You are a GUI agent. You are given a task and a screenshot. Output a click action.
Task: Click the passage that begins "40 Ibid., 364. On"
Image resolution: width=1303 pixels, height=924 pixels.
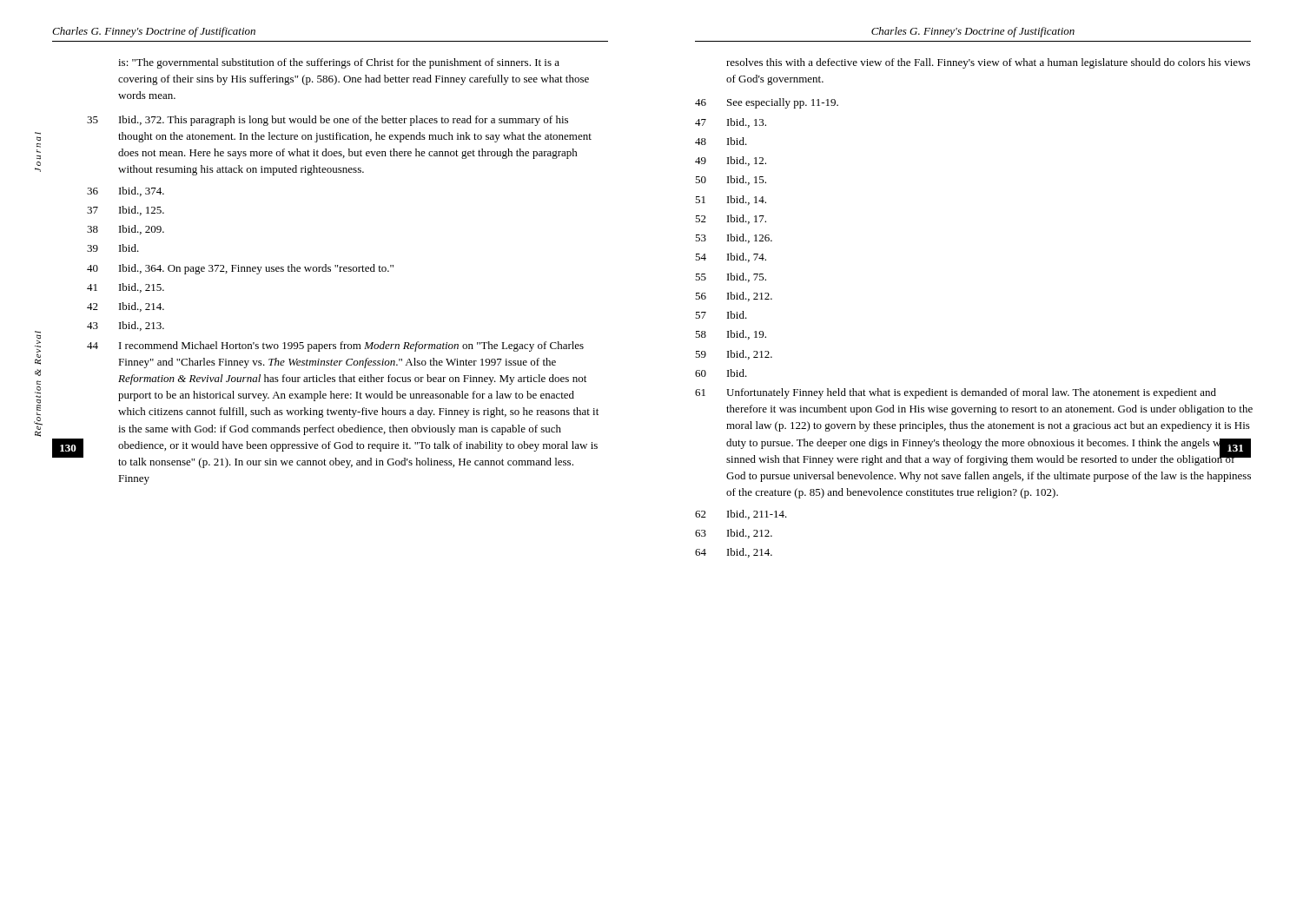pyautogui.click(x=241, y=268)
